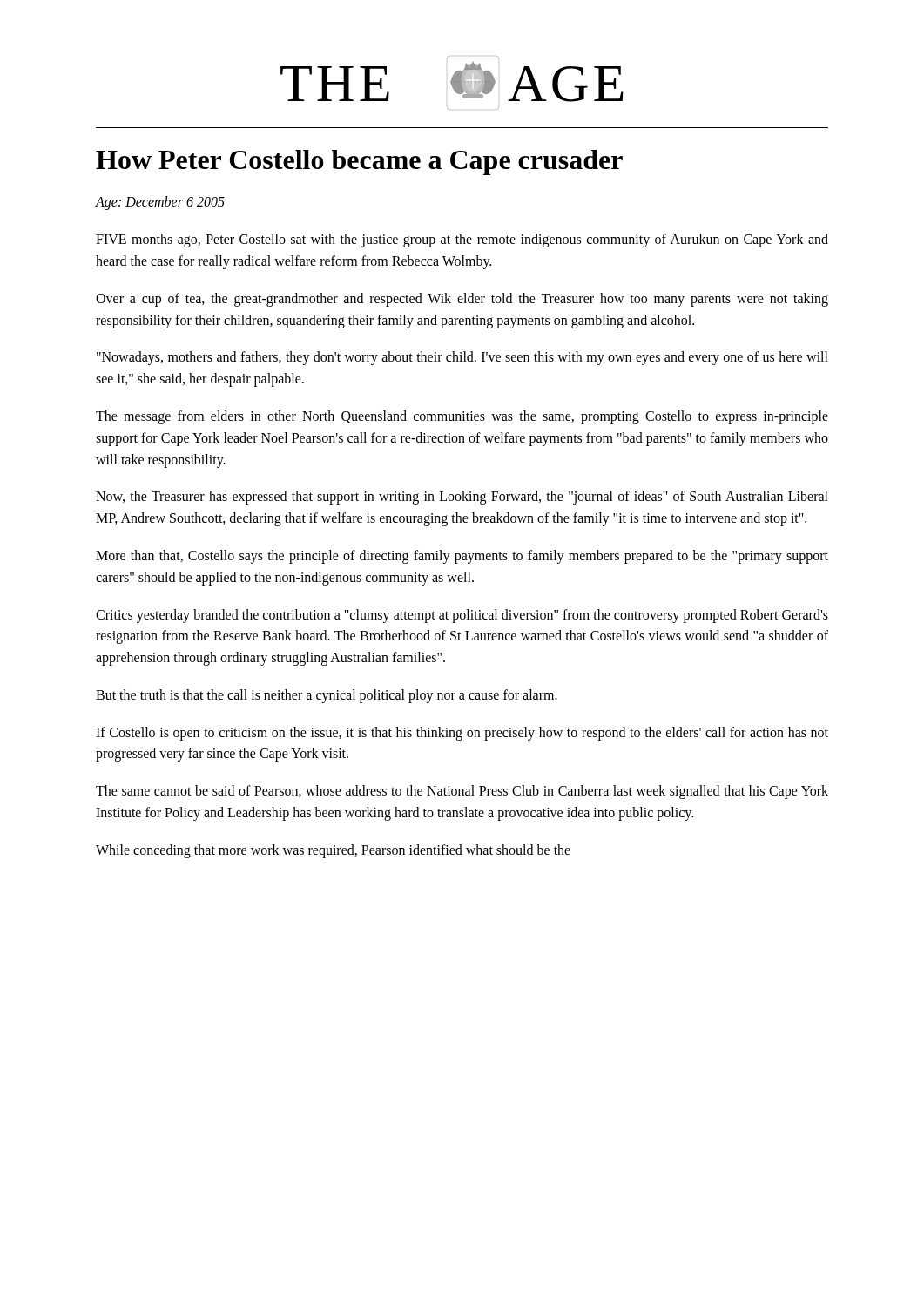The height and width of the screenshot is (1307, 924).
Task: Click on the text block starting "If Costello is"
Action: point(462,743)
